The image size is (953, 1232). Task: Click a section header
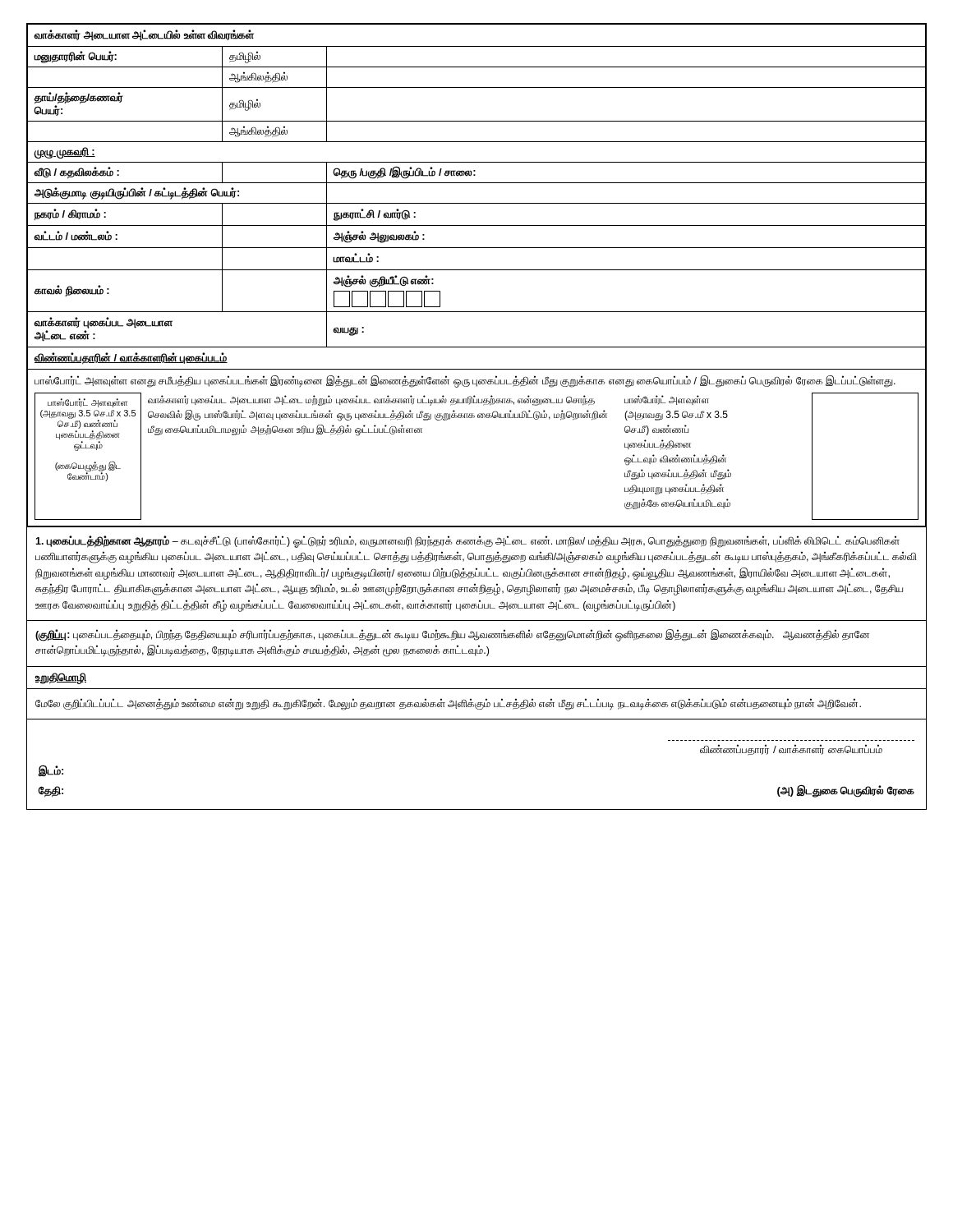[61, 677]
